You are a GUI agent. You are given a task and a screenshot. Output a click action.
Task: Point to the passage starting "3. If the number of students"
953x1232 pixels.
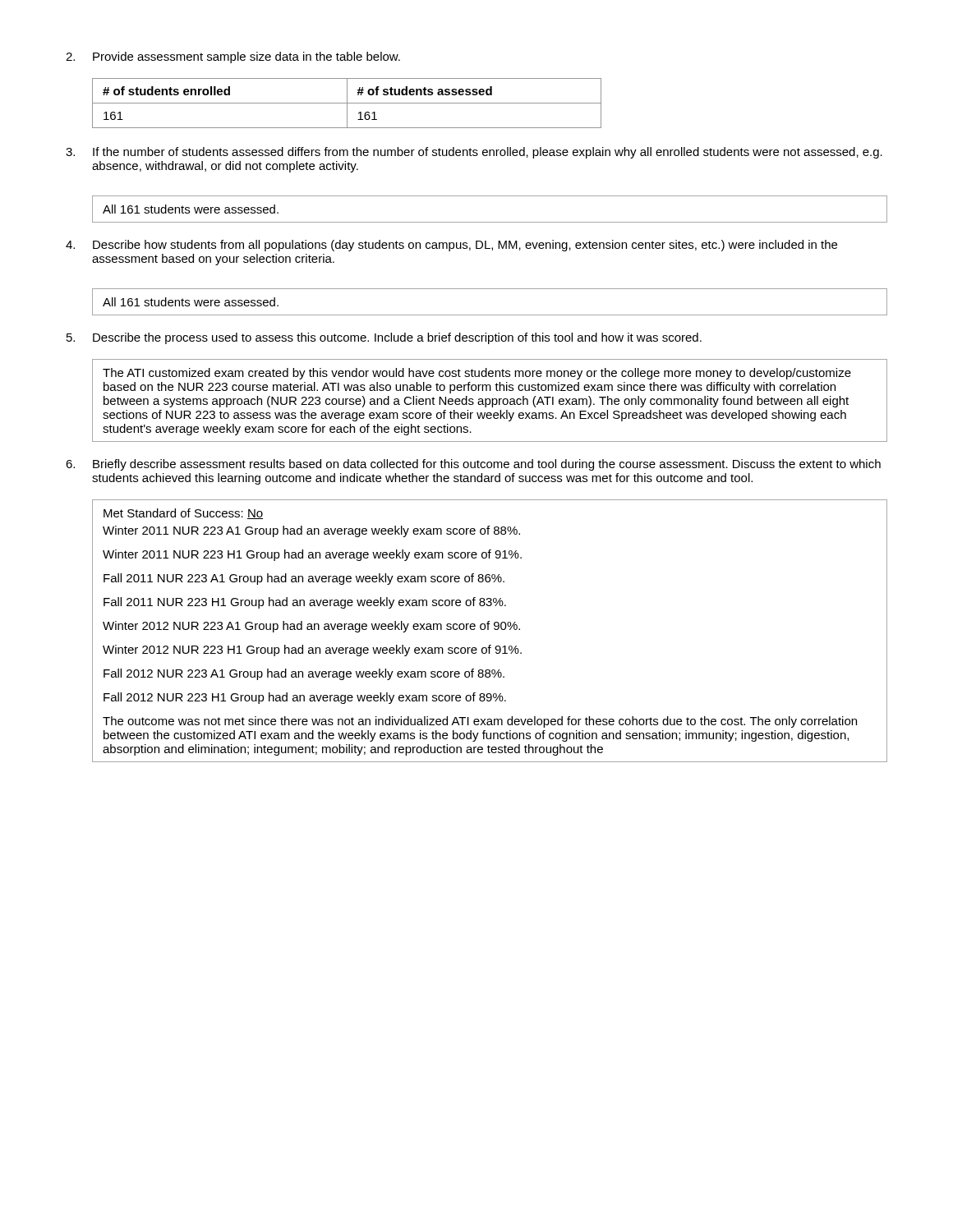(476, 158)
